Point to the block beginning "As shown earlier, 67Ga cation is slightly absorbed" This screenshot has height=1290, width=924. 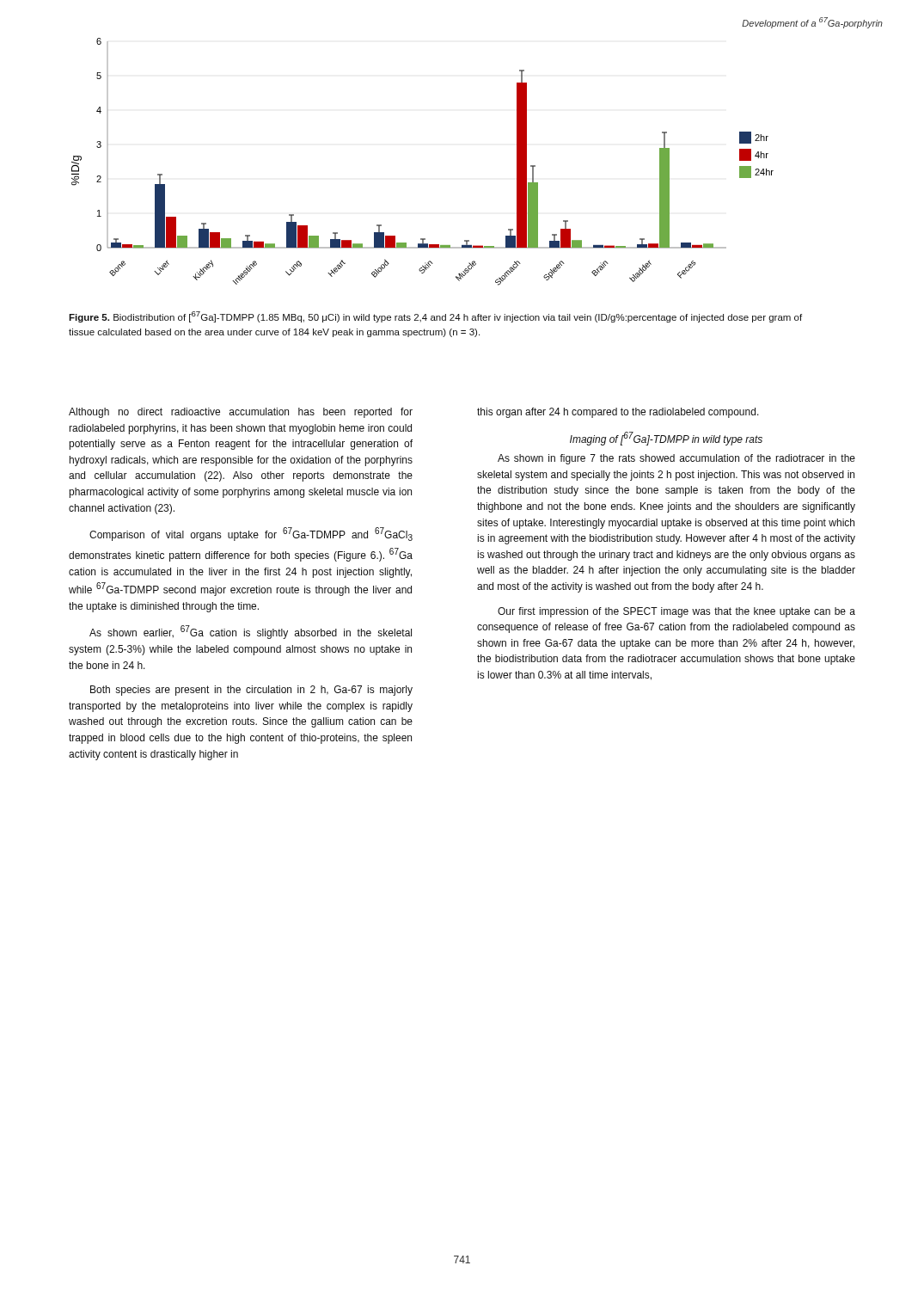(241, 648)
